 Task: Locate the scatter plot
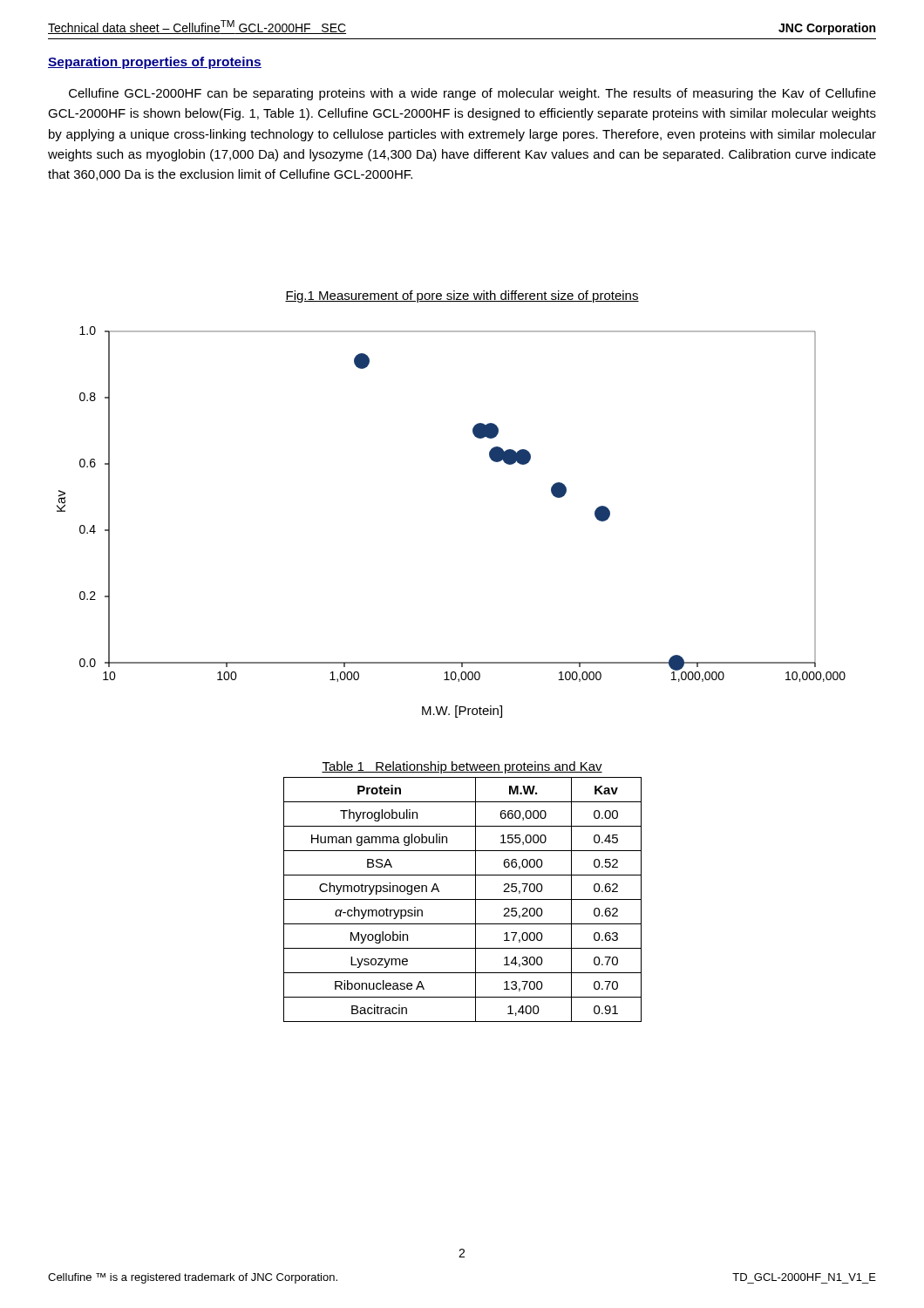(x=462, y=525)
